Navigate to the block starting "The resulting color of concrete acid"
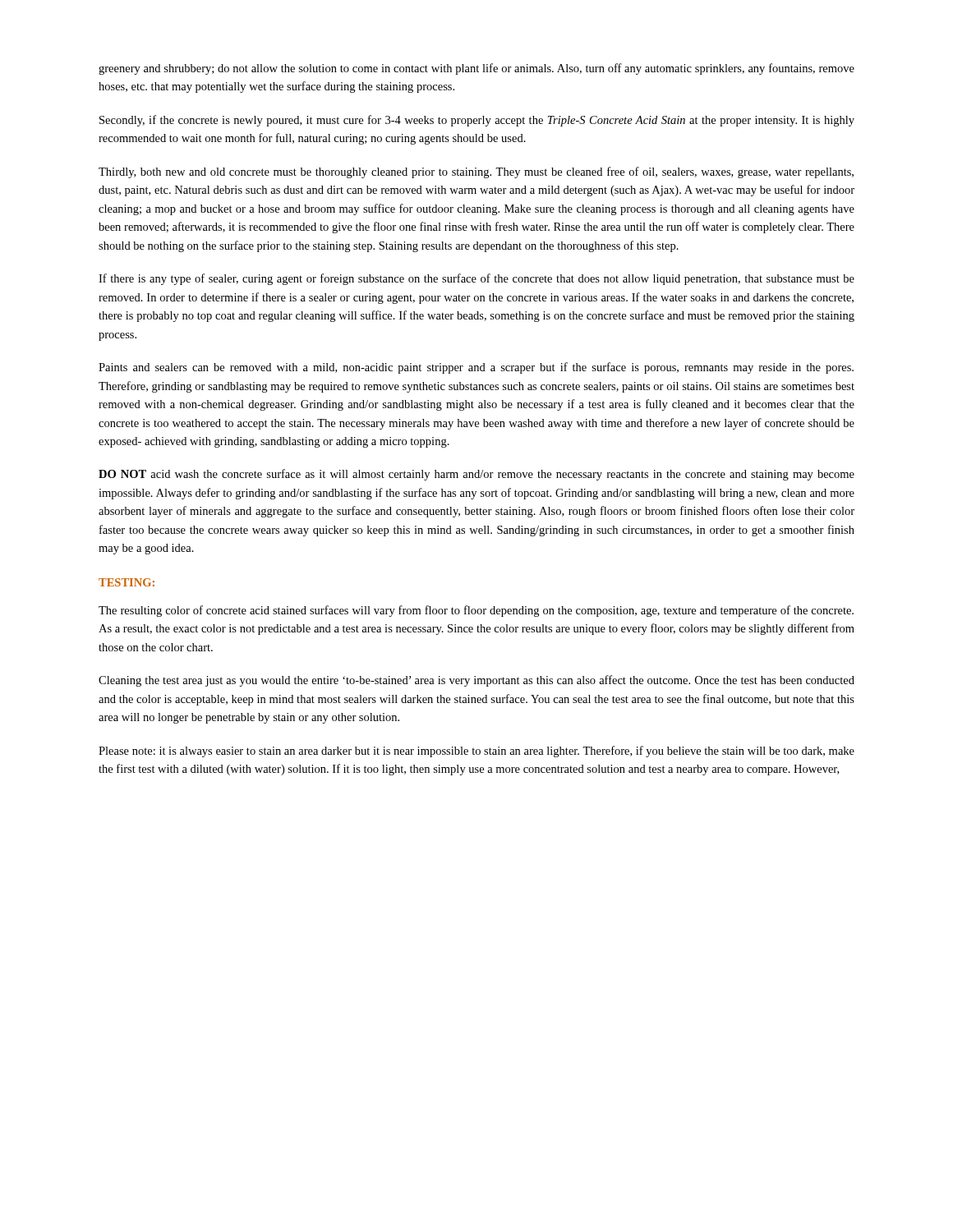This screenshot has width=953, height=1232. pos(476,629)
